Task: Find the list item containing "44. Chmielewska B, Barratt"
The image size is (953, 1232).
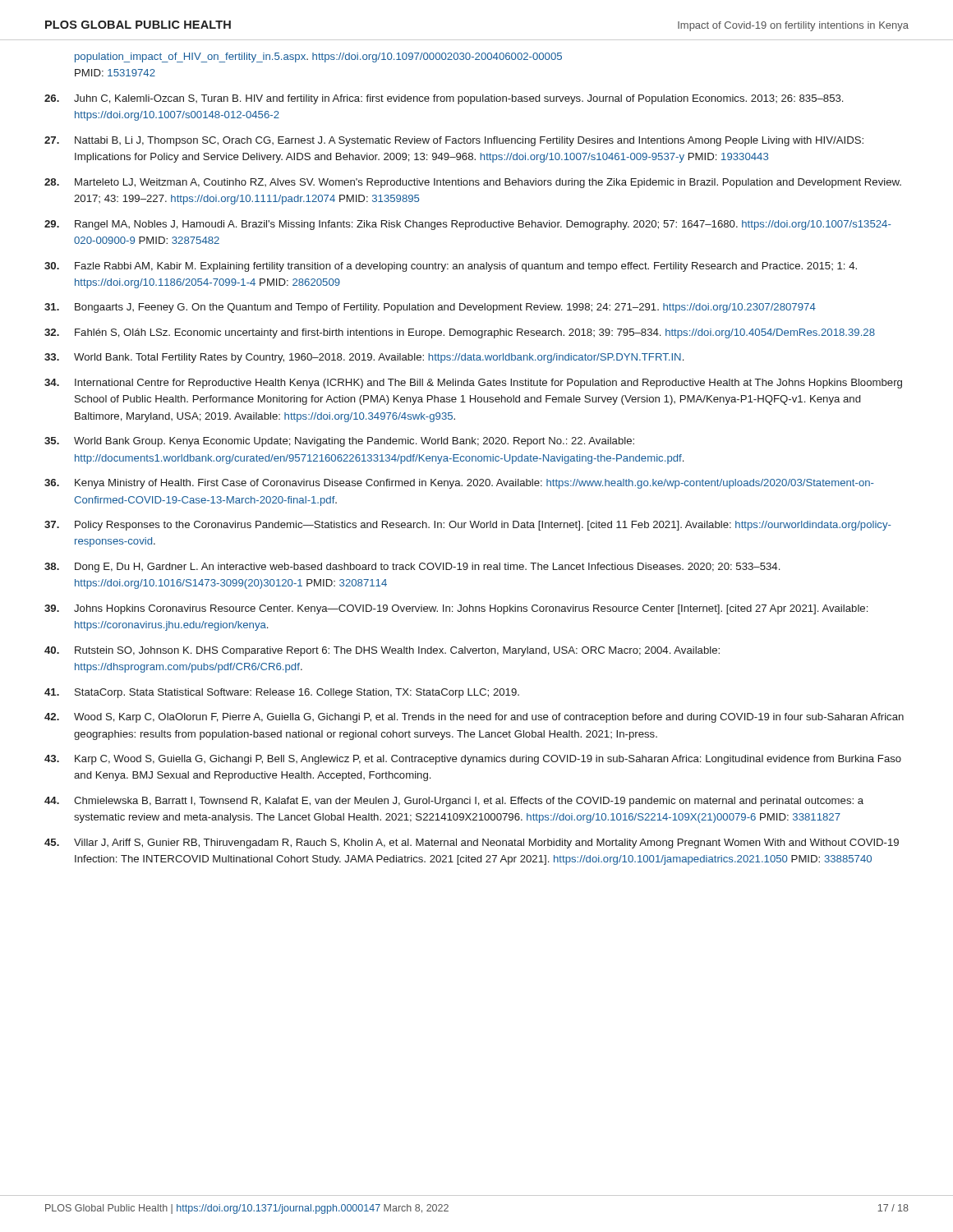Action: (476, 809)
